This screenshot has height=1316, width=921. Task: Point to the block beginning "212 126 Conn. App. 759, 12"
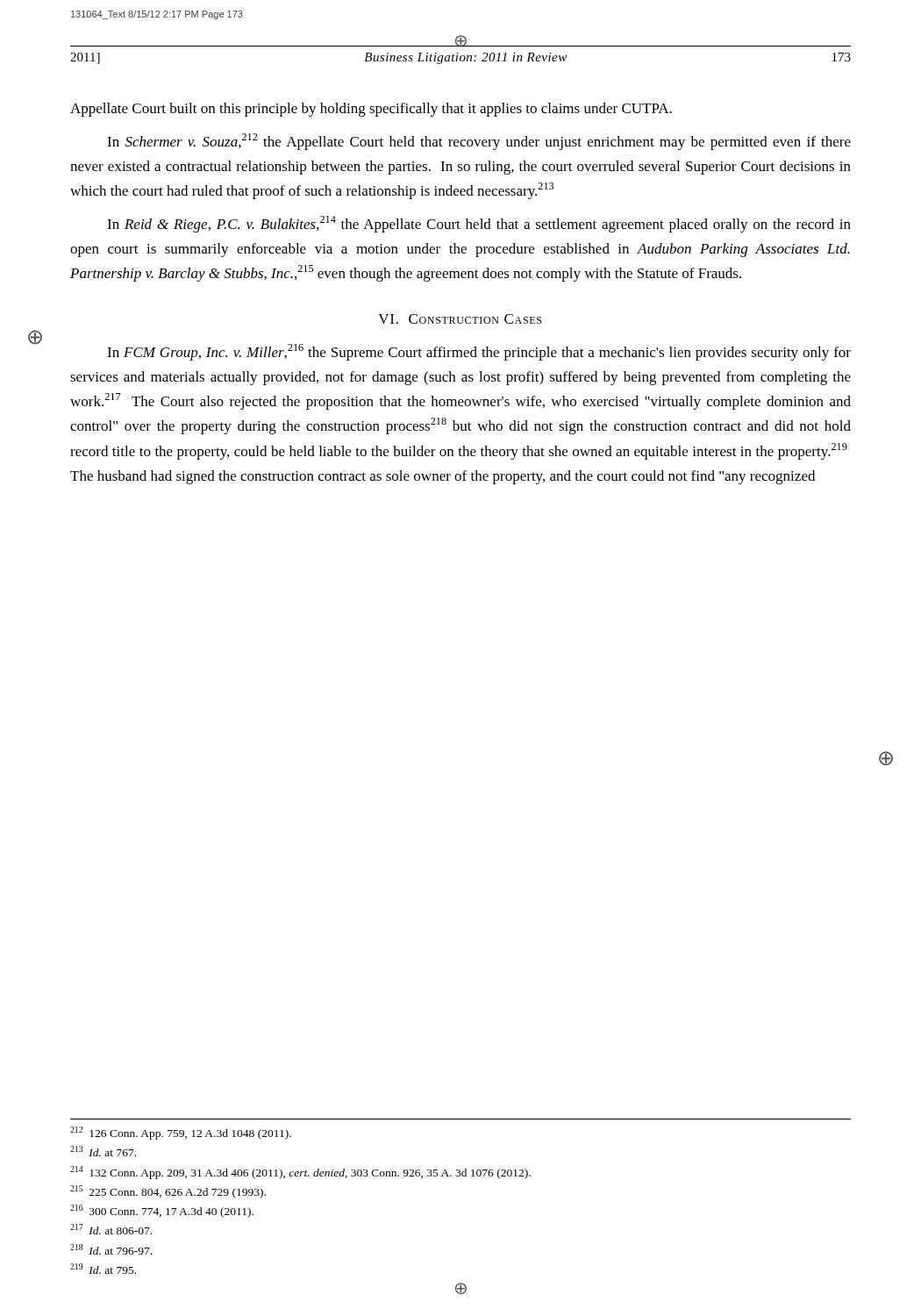181,1133
